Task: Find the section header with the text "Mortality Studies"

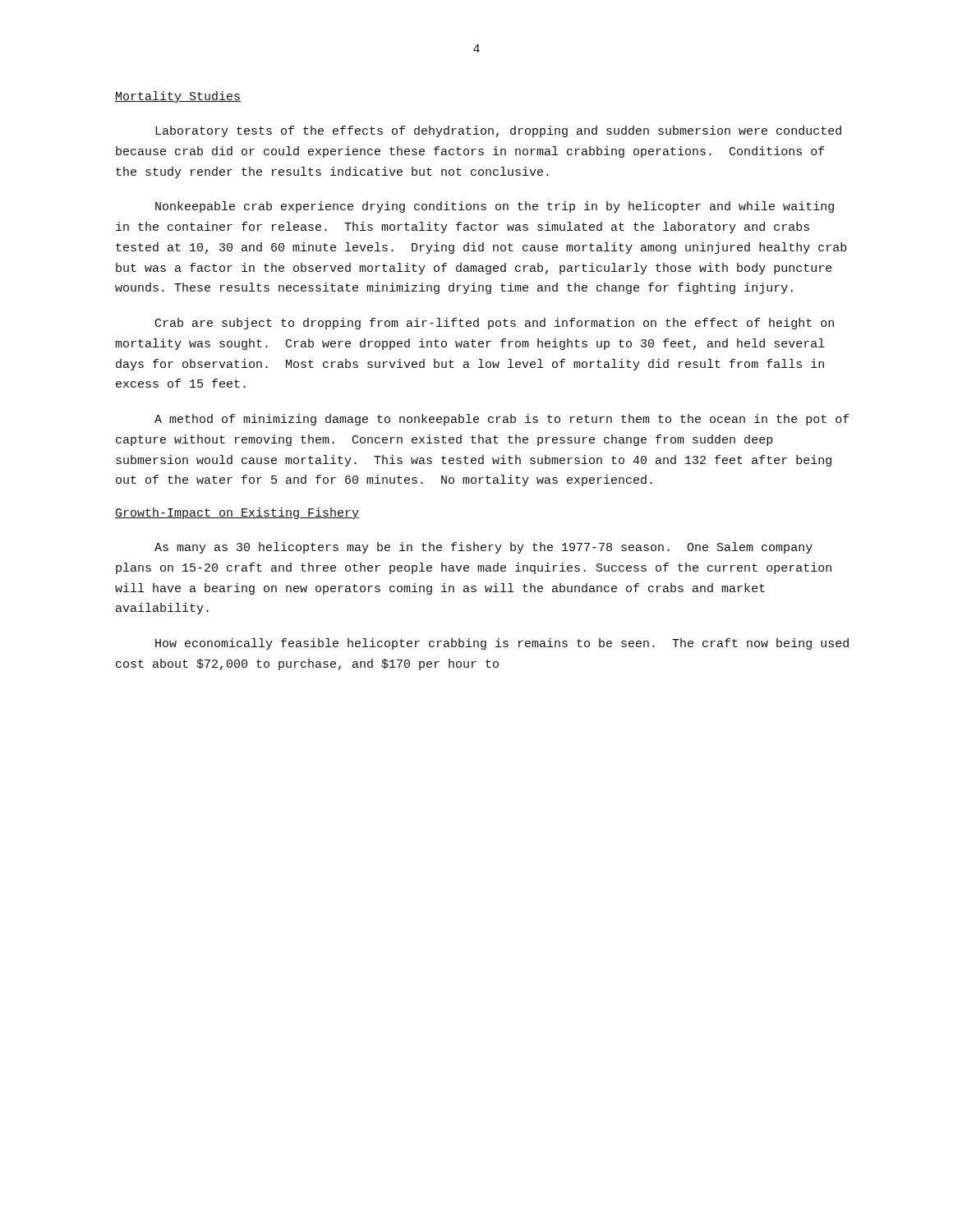Action: (x=178, y=97)
